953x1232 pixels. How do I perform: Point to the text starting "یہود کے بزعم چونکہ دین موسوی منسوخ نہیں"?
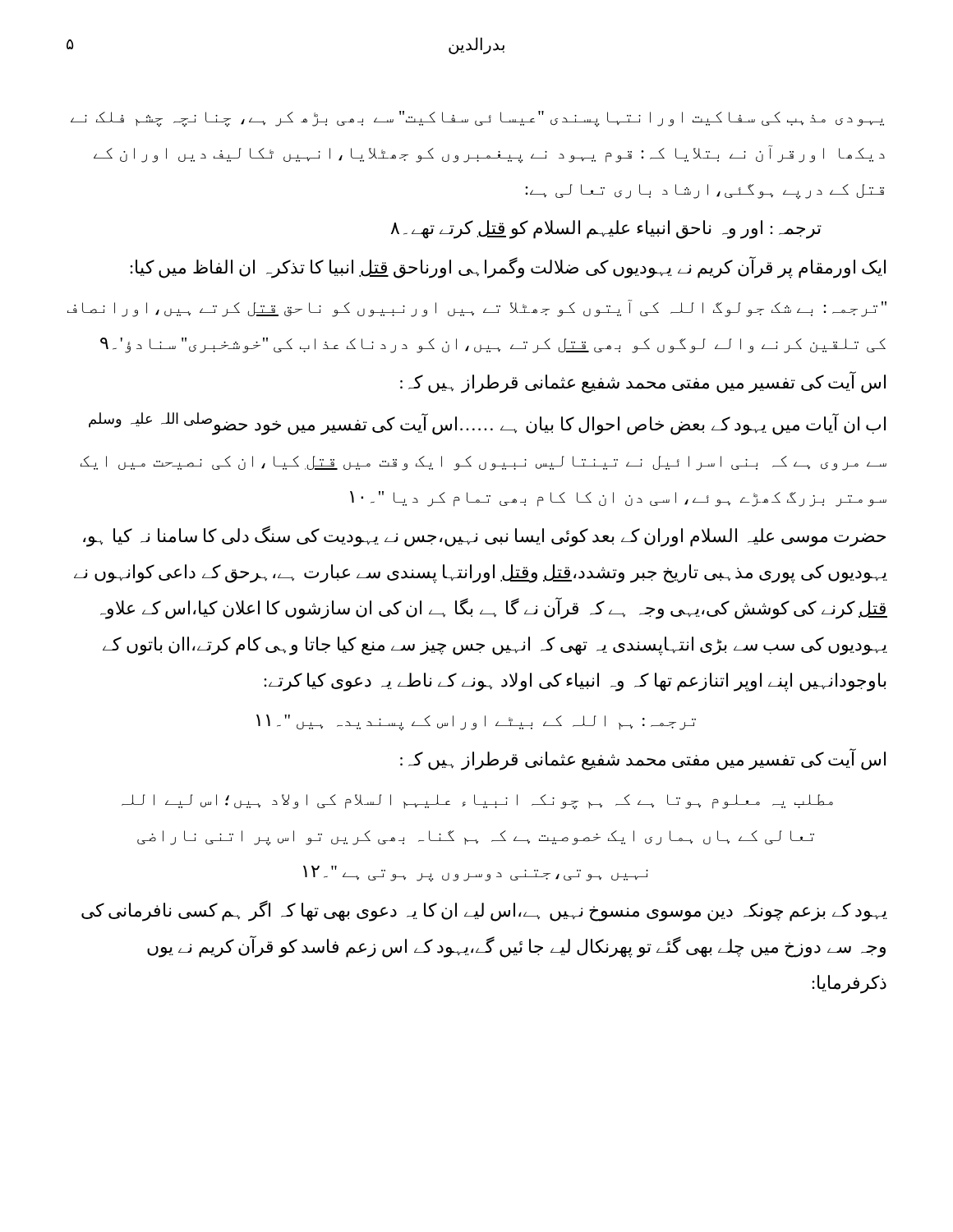click(484, 947)
